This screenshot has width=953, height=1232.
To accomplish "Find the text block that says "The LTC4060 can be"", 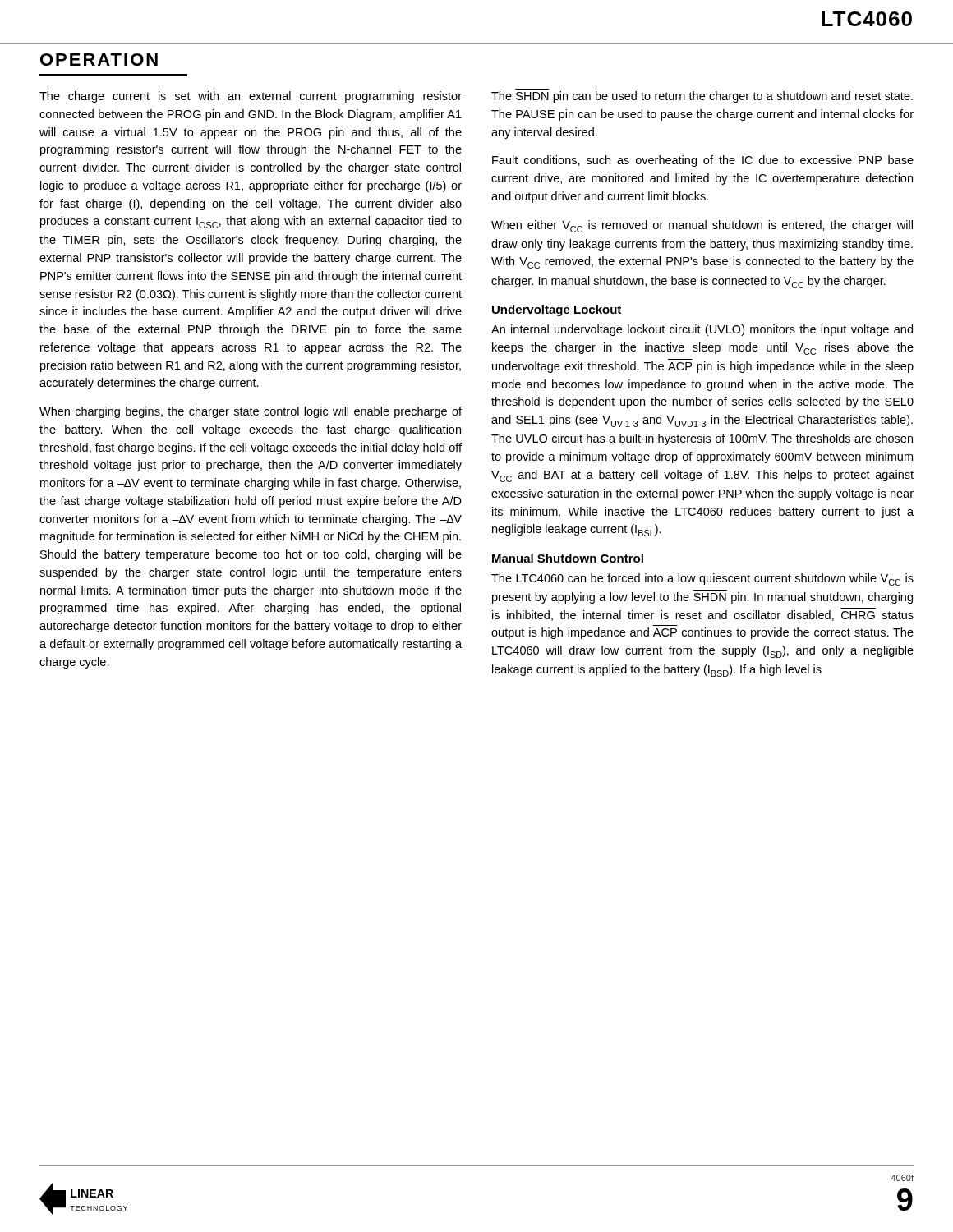I will tap(702, 625).
